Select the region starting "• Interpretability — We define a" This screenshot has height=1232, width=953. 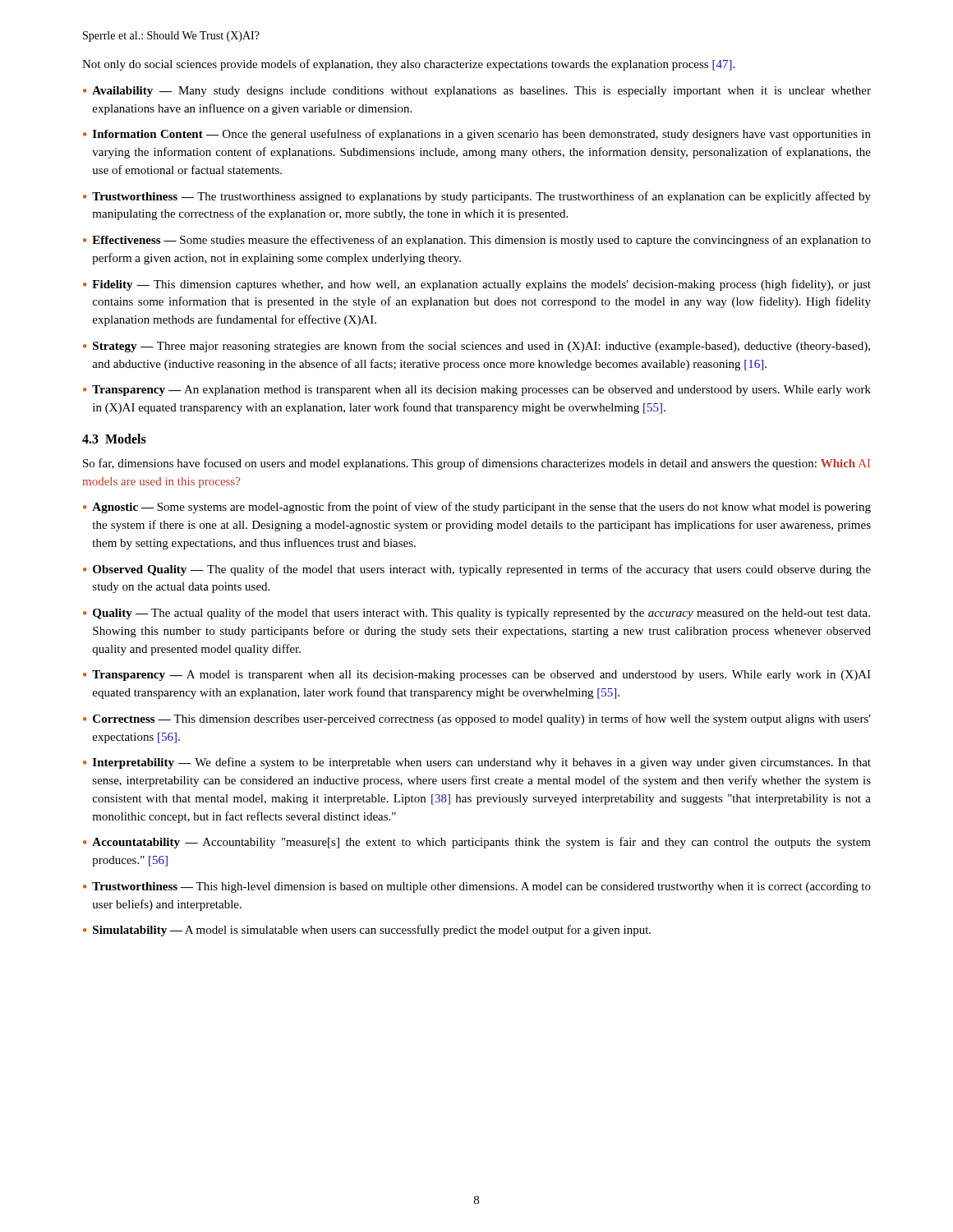476,790
